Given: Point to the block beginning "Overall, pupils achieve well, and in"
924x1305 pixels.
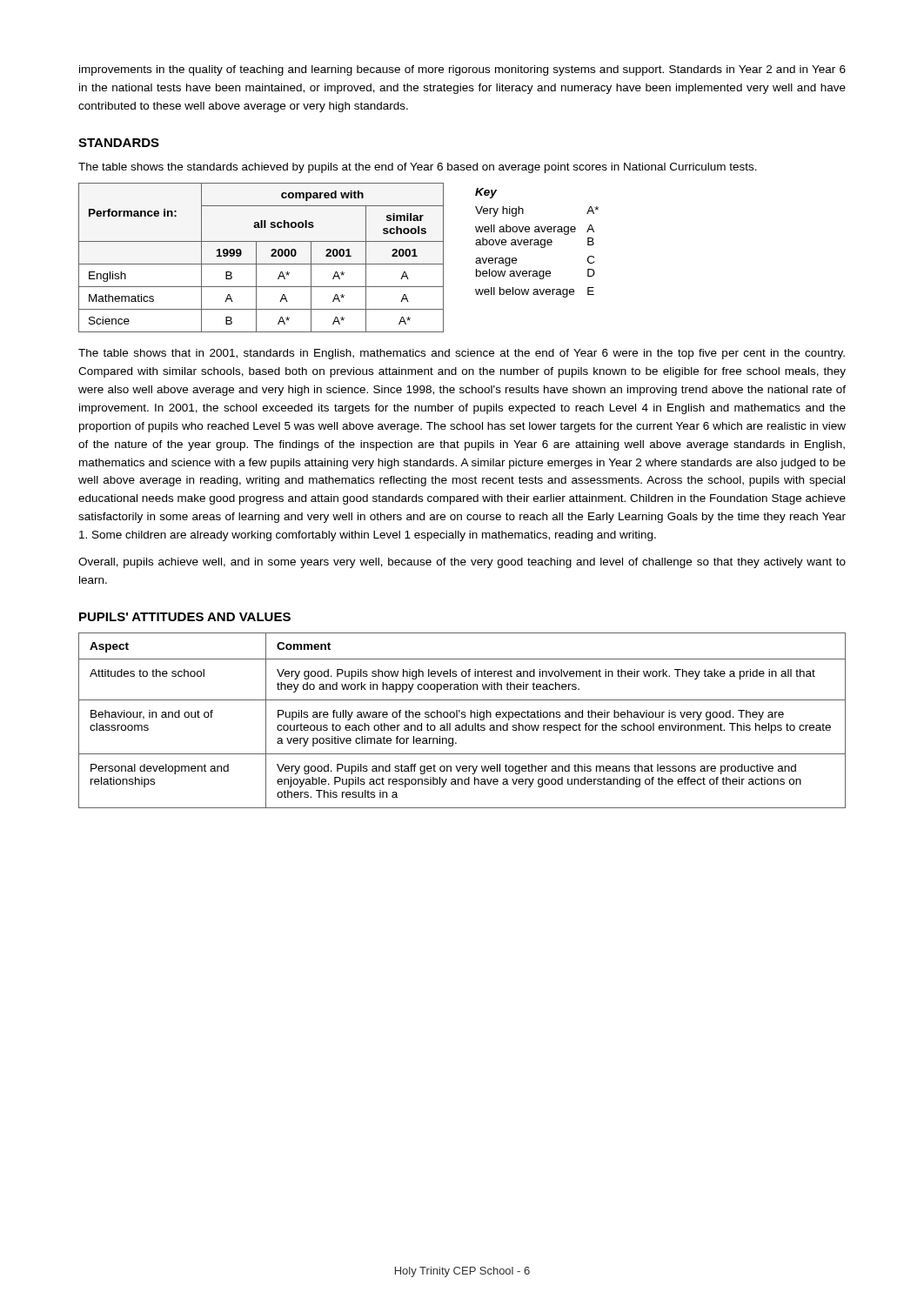Looking at the screenshot, I should click(462, 571).
